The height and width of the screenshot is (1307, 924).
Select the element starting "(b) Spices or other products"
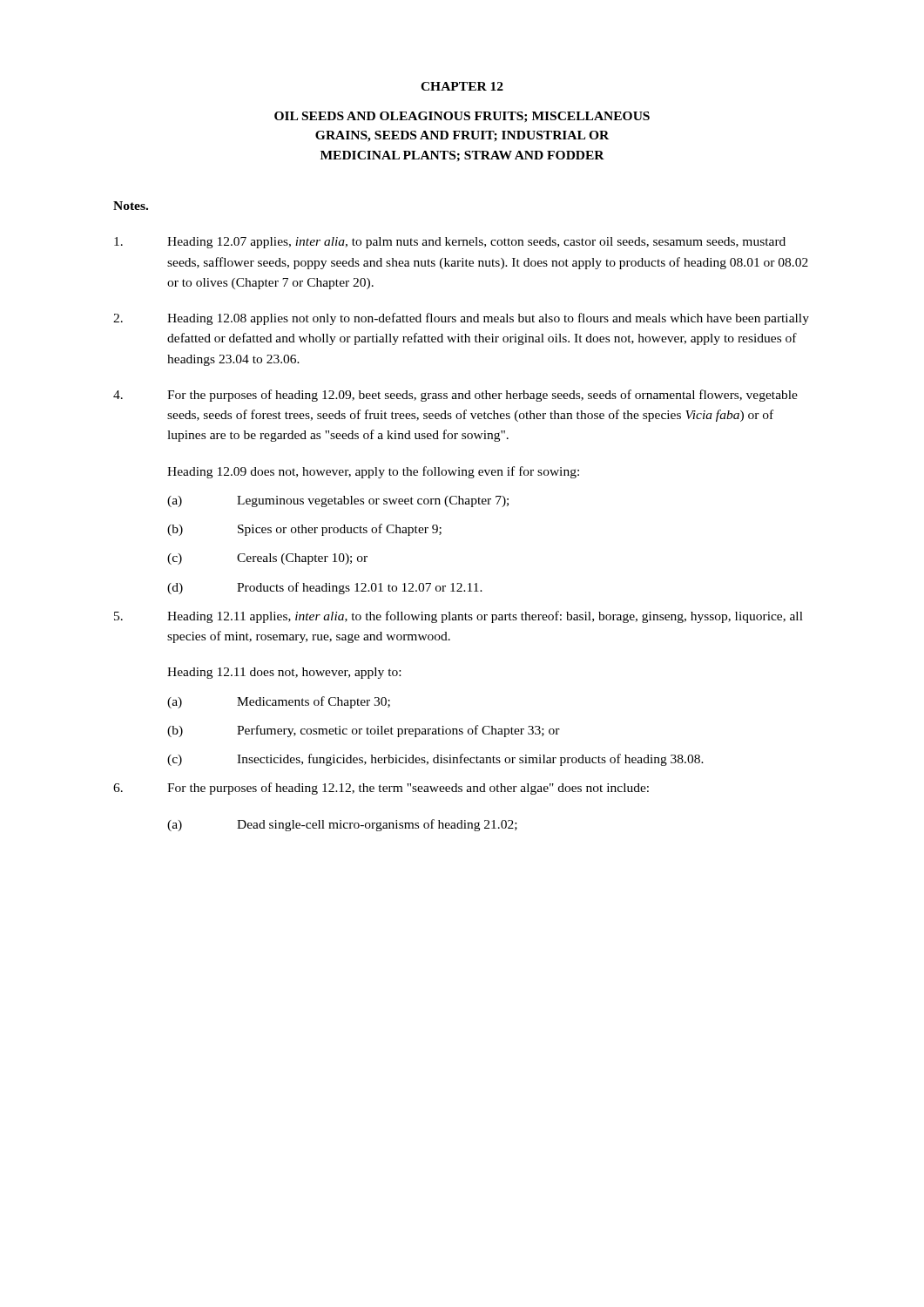point(304,530)
